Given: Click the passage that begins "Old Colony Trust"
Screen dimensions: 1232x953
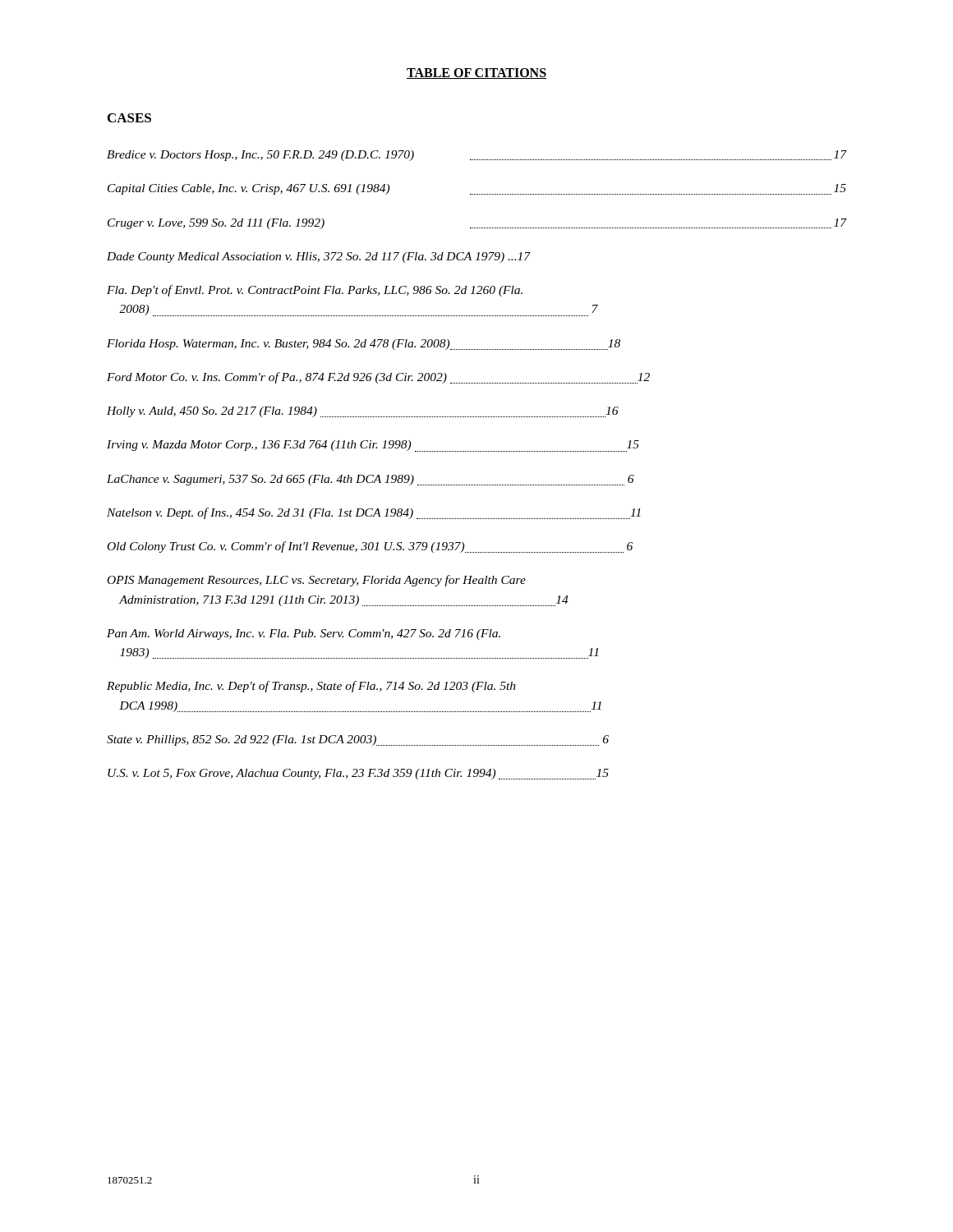Looking at the screenshot, I should click(370, 546).
